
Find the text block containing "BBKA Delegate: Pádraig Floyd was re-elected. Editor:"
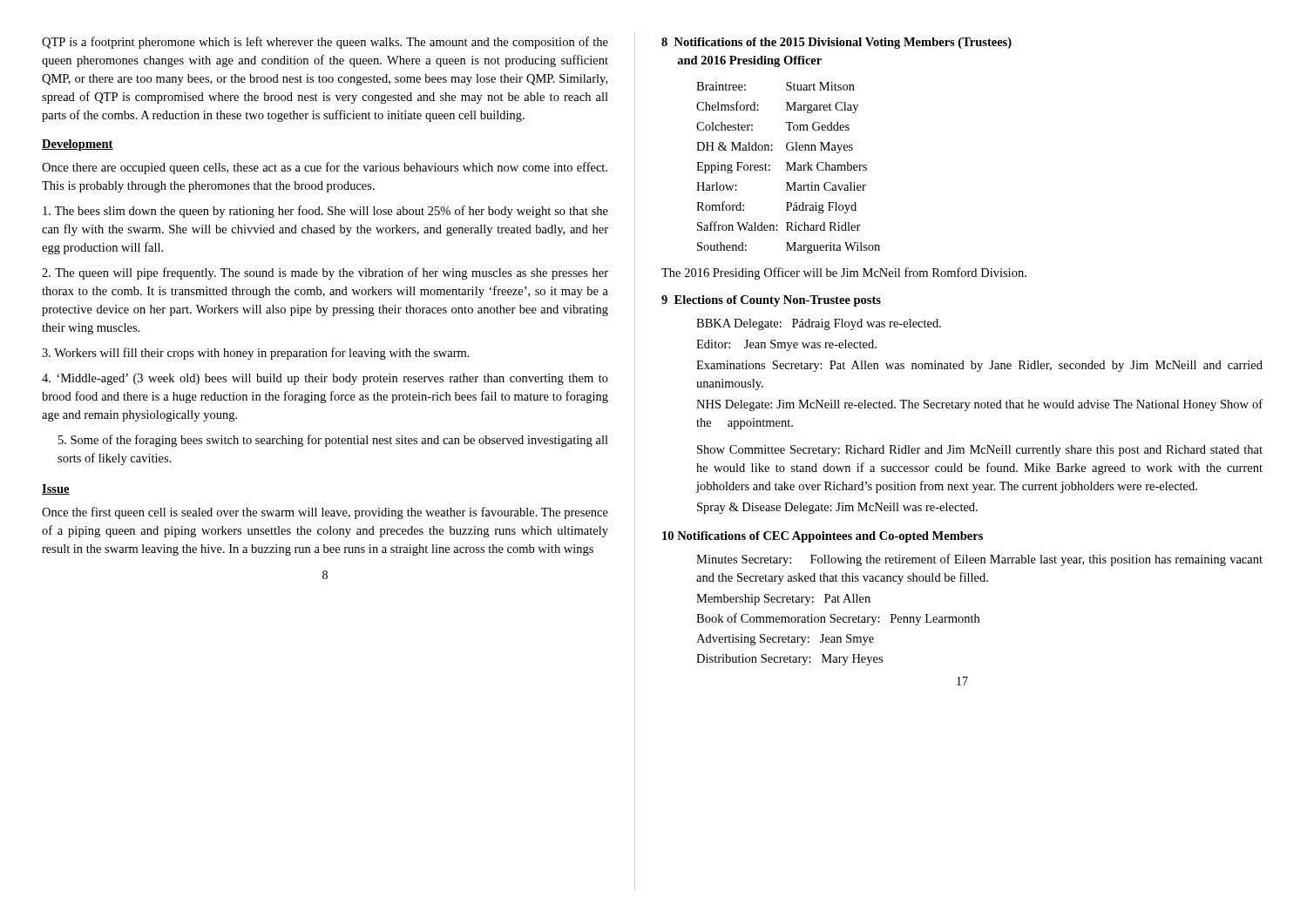click(x=979, y=373)
